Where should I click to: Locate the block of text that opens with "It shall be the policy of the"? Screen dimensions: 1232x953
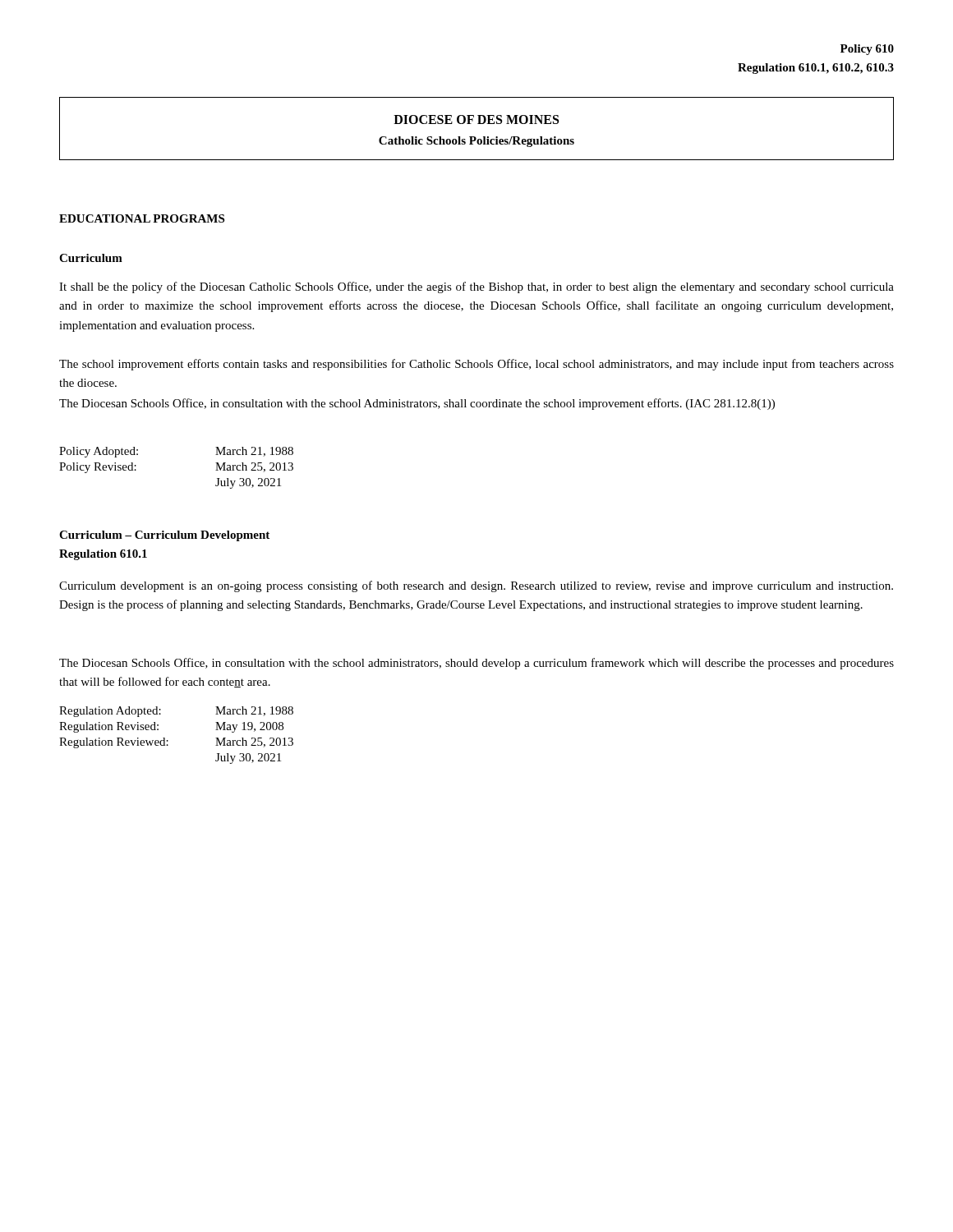coord(476,306)
